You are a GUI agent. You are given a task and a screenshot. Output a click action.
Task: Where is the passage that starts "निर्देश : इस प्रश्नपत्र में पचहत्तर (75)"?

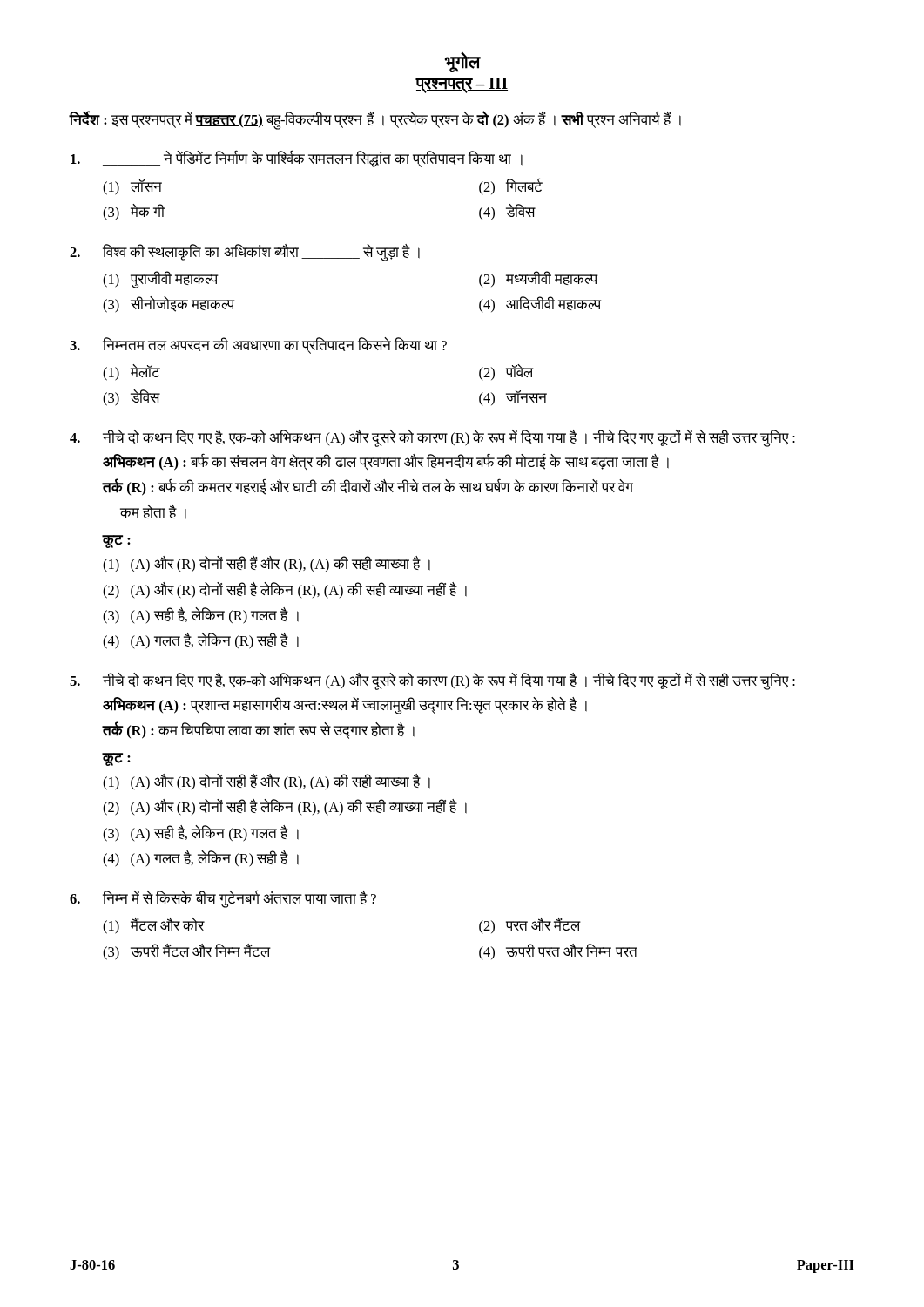(x=376, y=120)
